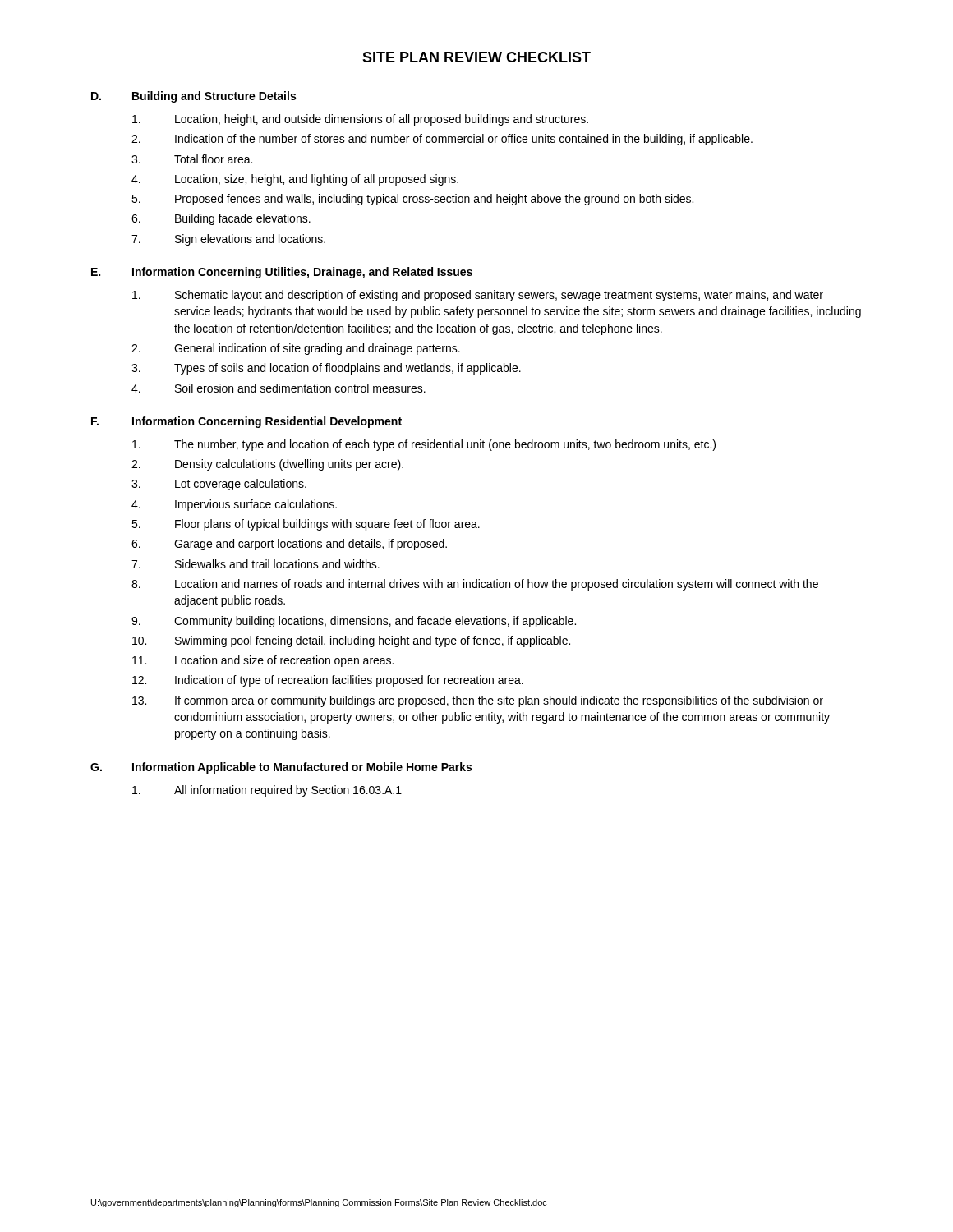Screen dimensions: 1232x953
Task: Locate the passage starting "All information required"
Action: [x=267, y=791]
